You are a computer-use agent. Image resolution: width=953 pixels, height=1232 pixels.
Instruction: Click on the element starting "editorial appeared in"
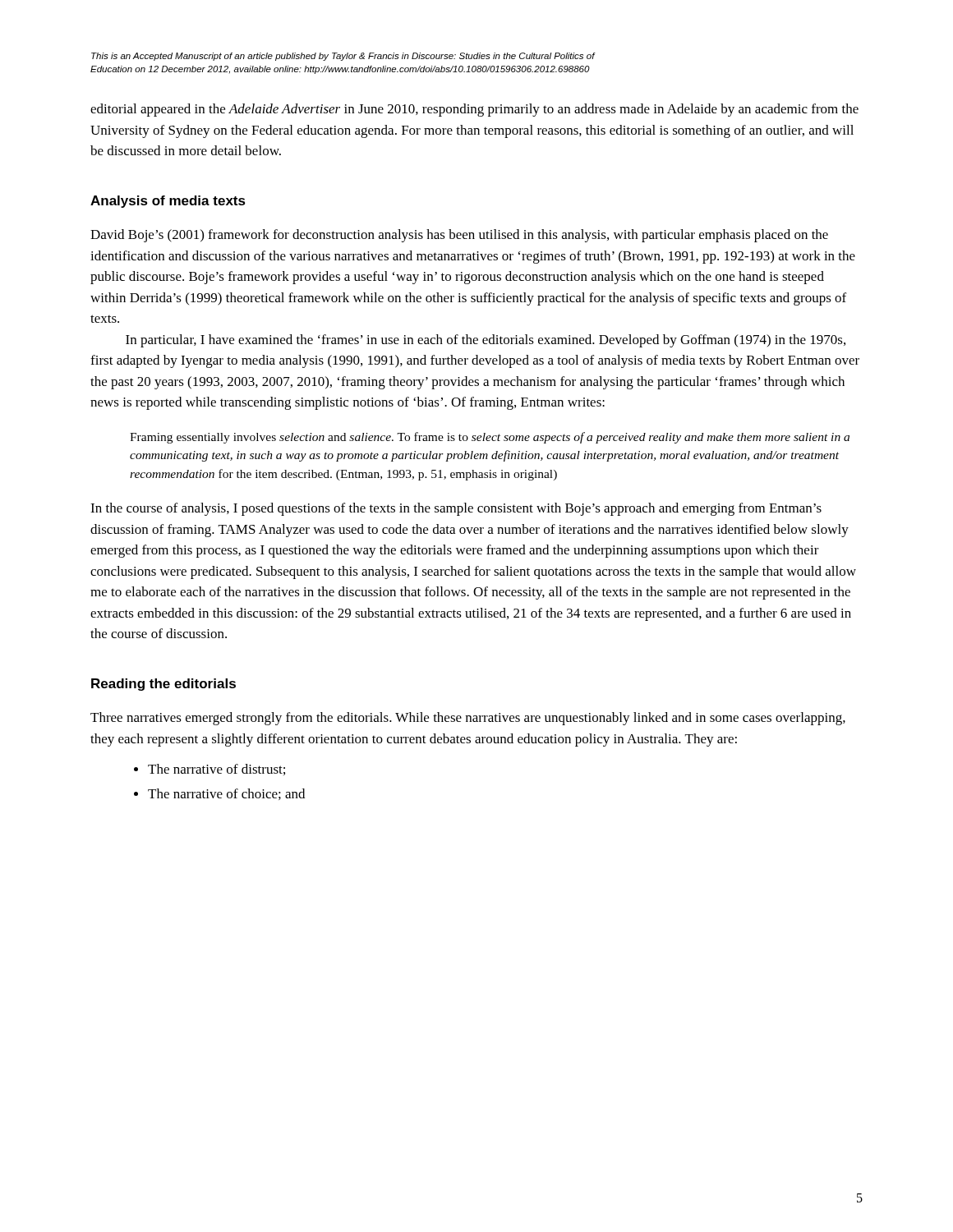point(475,130)
